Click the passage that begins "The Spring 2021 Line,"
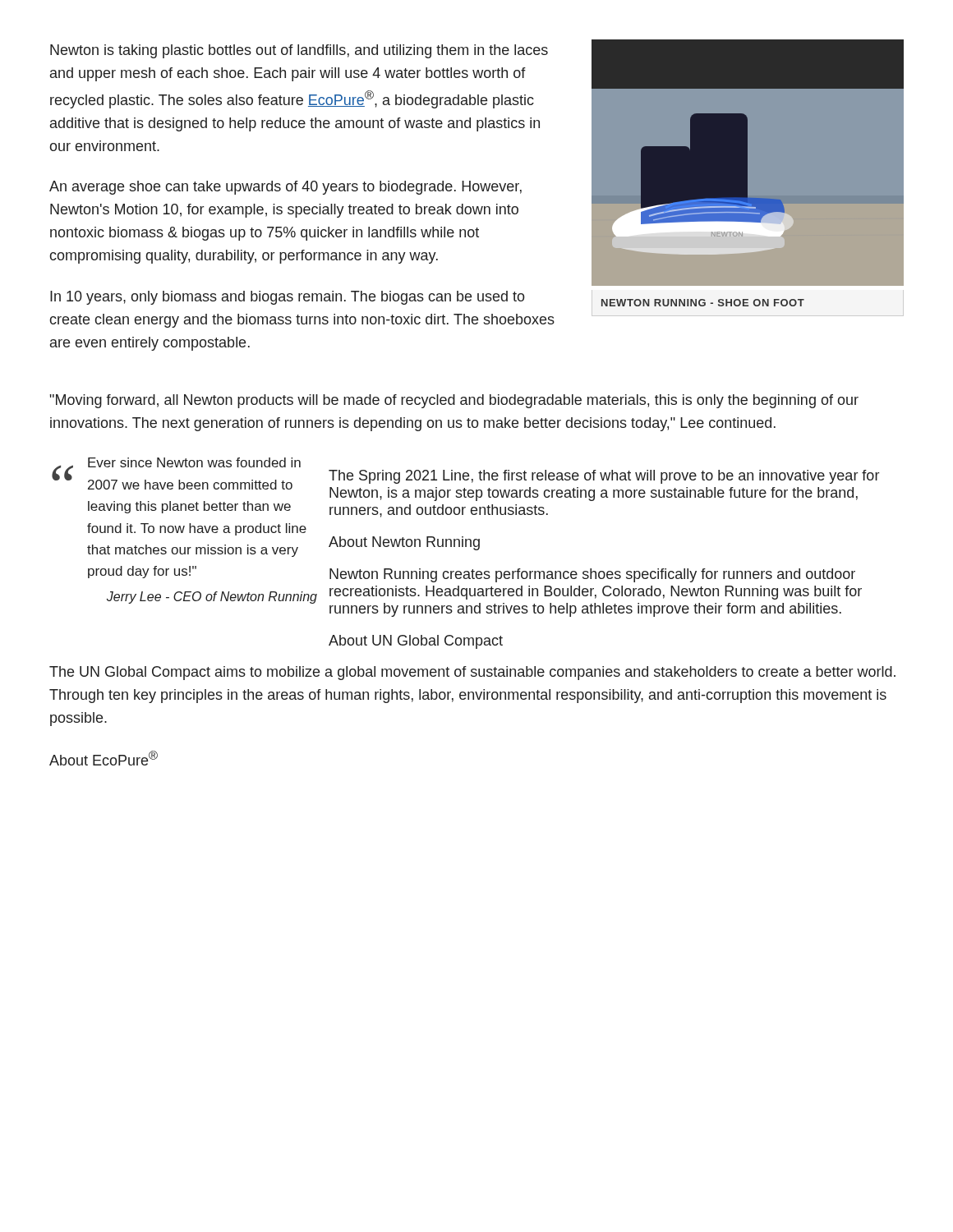Image resolution: width=953 pixels, height=1232 pixels. pos(616,494)
